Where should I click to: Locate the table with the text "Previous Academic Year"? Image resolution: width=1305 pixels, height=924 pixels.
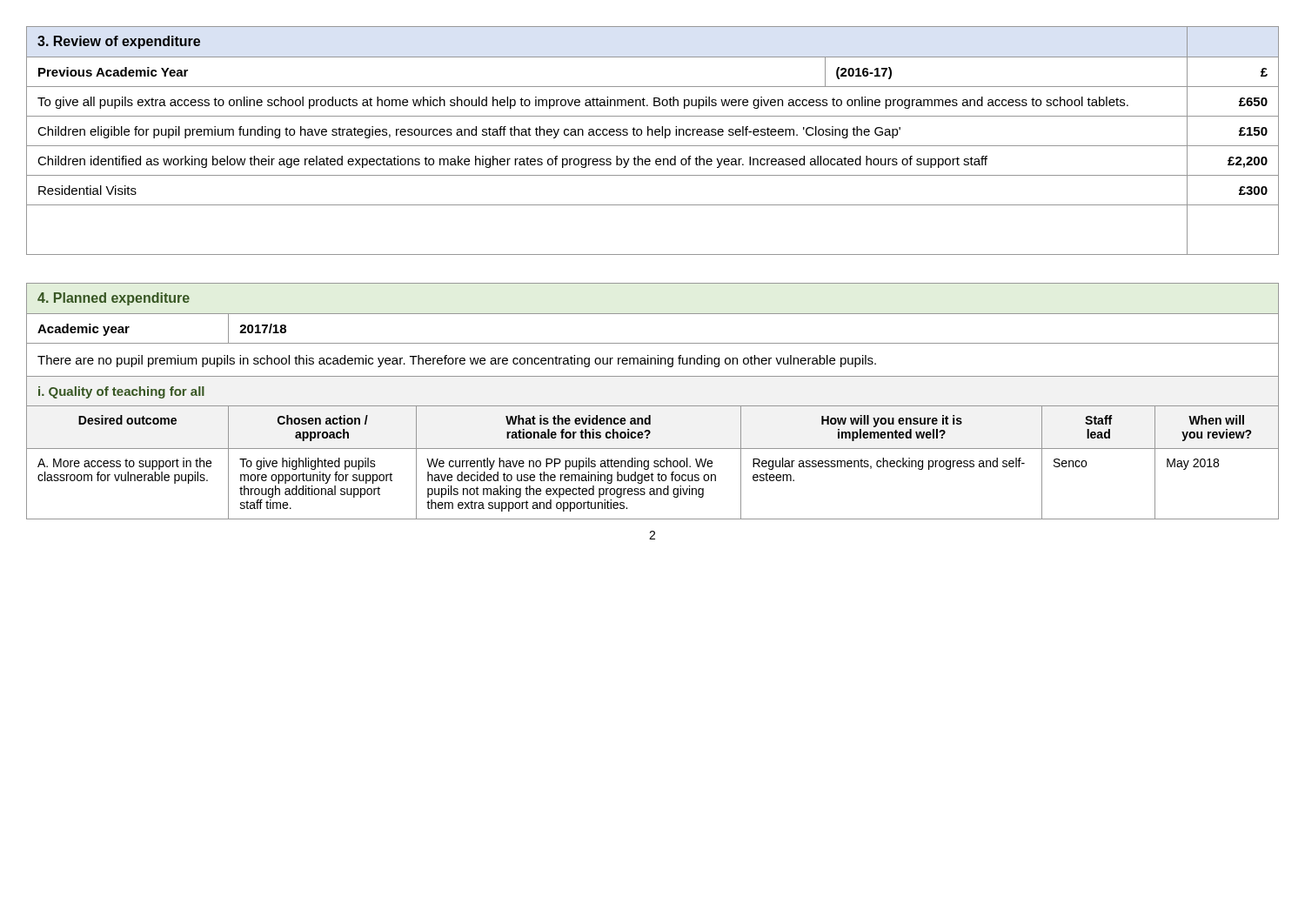(652, 140)
